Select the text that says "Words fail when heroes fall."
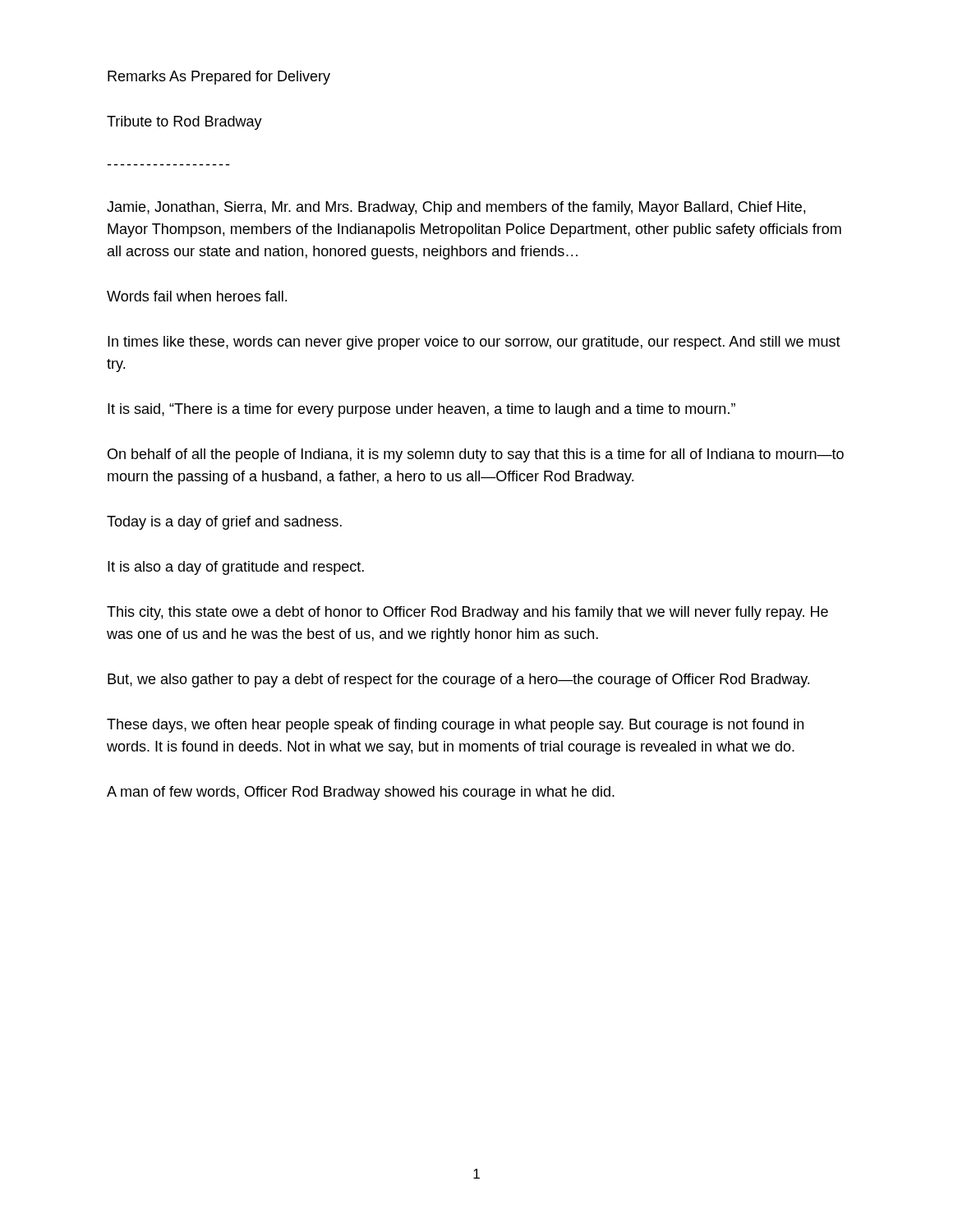This screenshot has height=1232, width=953. pos(198,296)
